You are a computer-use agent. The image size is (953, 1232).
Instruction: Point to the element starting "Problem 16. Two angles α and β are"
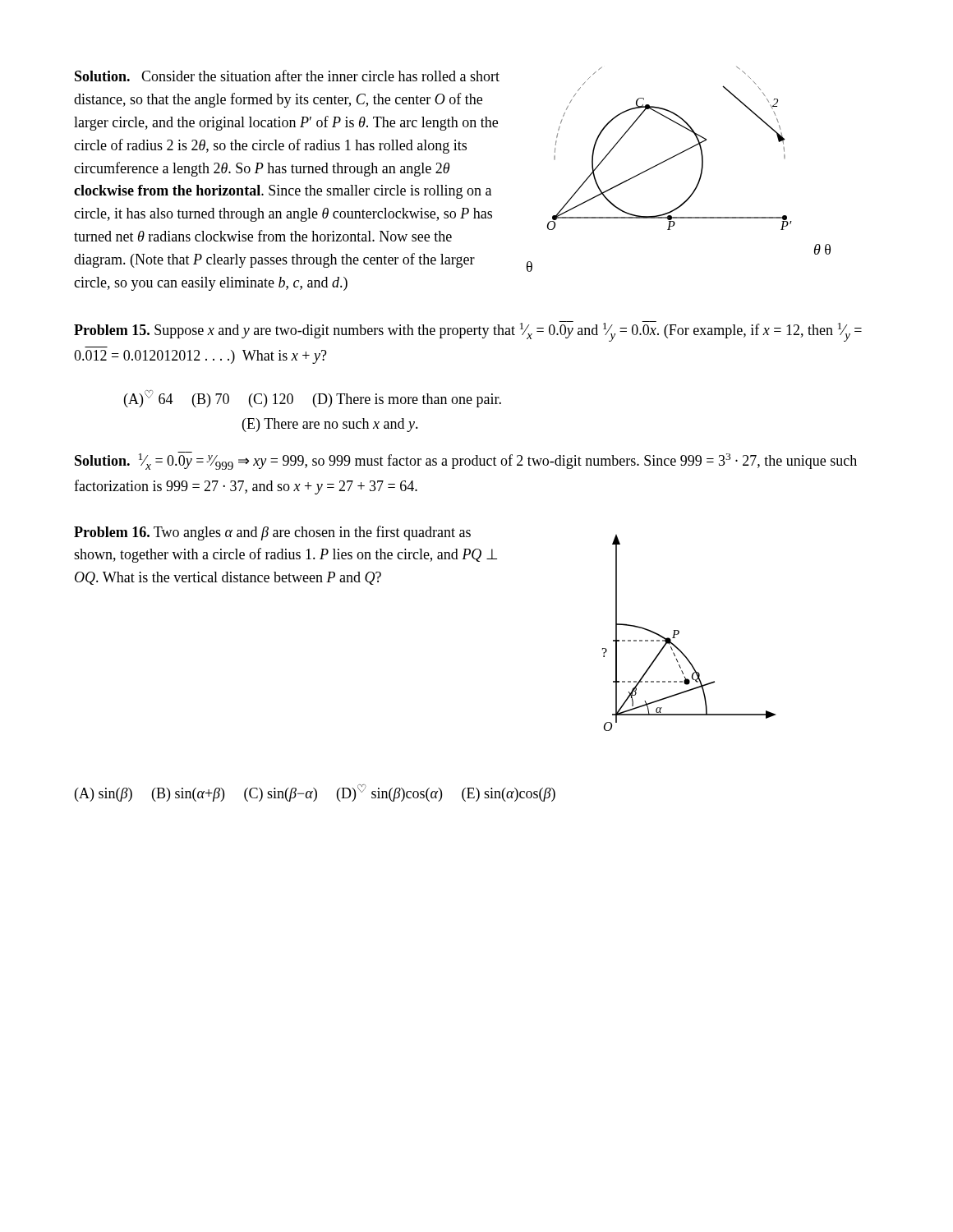286,555
